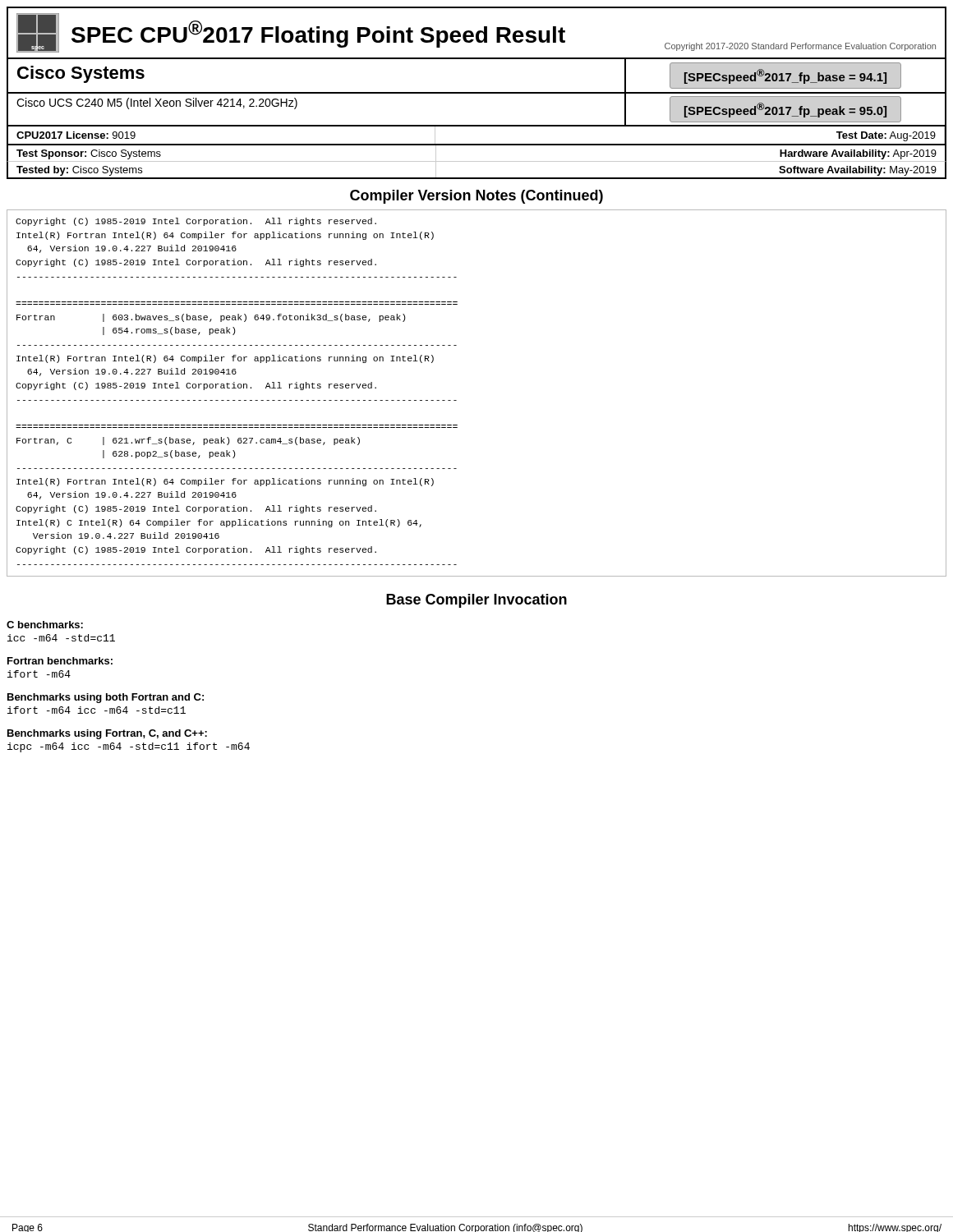Find the text containing "[SPECspeed®2017_fp_peak = 95.0]"
Viewport: 953px width, 1232px height.
pyautogui.click(x=785, y=109)
